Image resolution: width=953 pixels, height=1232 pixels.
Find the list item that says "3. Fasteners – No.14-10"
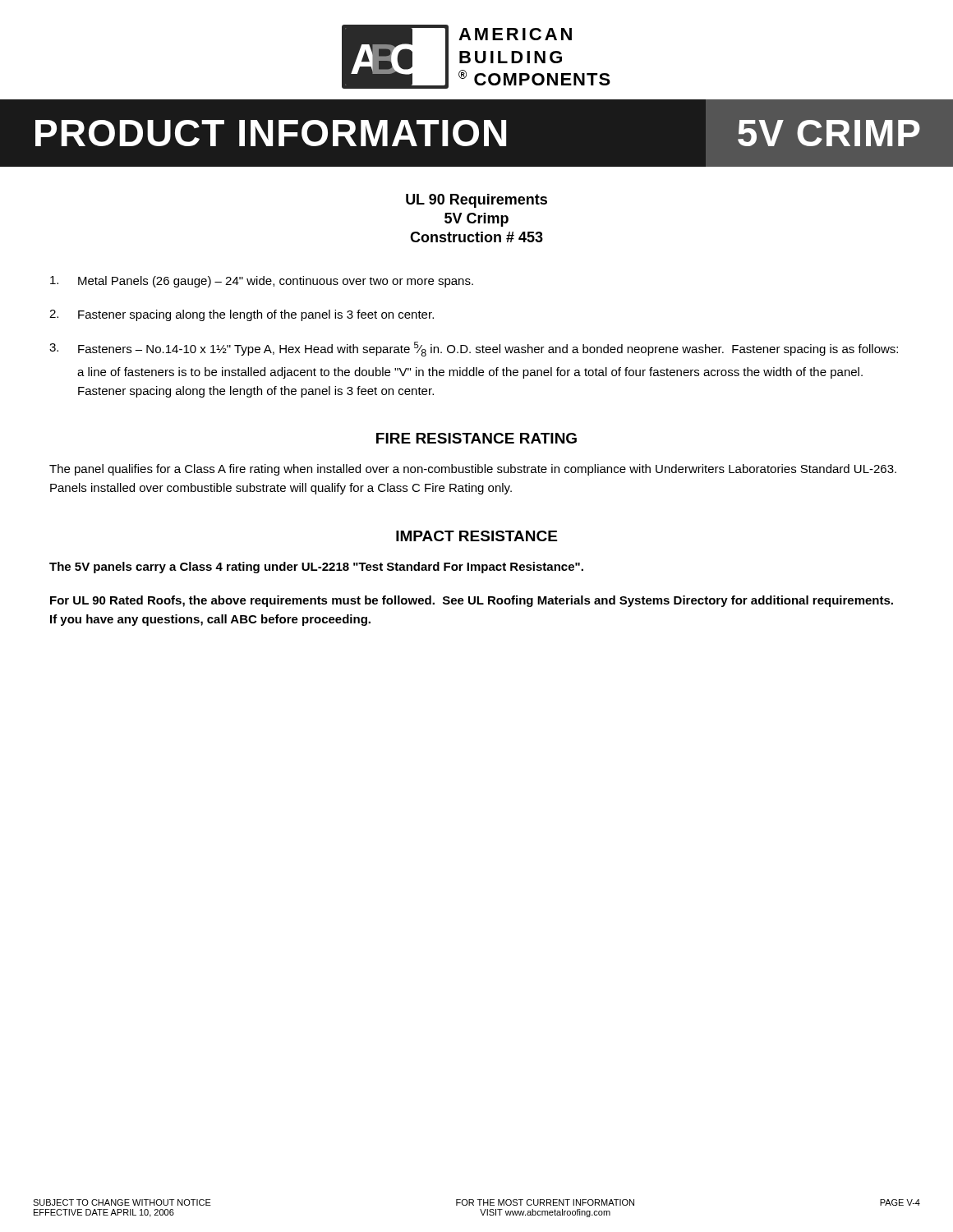tap(476, 369)
